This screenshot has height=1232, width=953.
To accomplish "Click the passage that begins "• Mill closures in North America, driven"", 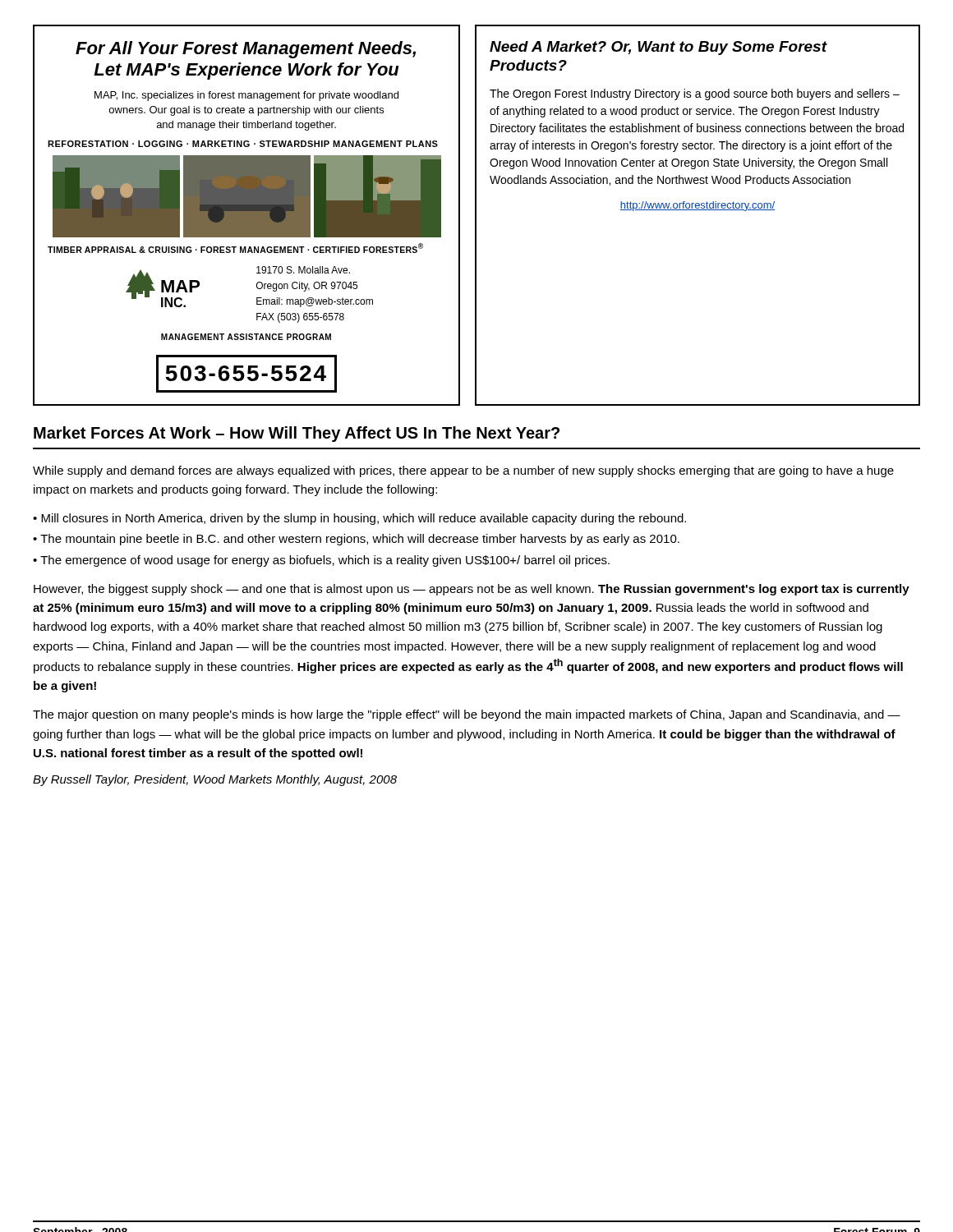I will point(360,518).
